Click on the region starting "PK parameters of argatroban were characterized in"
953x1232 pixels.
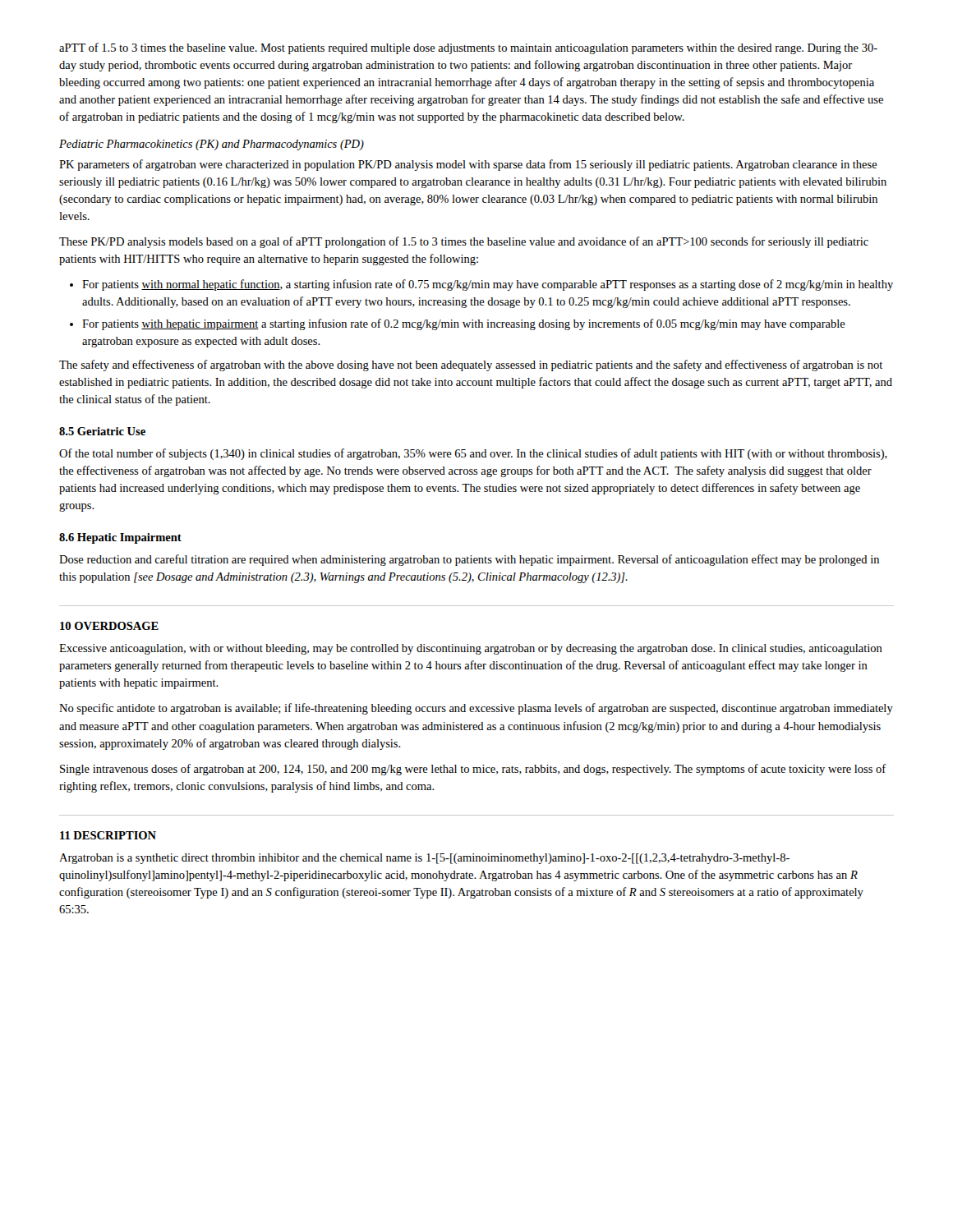[x=473, y=190]
